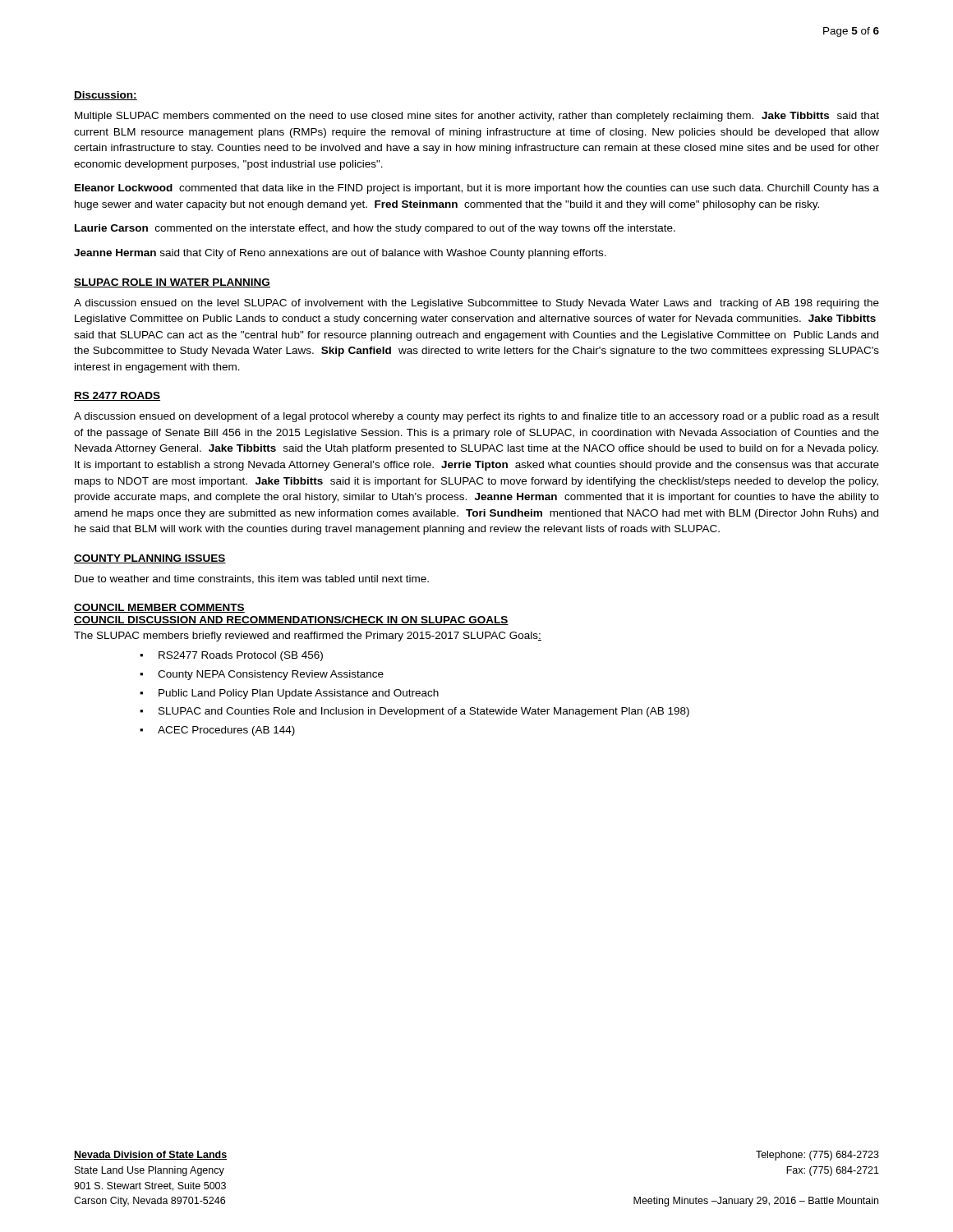Find the block on this page that starts "Multiple SLUPAC members commented on the"
This screenshot has width=953, height=1232.
click(x=476, y=140)
